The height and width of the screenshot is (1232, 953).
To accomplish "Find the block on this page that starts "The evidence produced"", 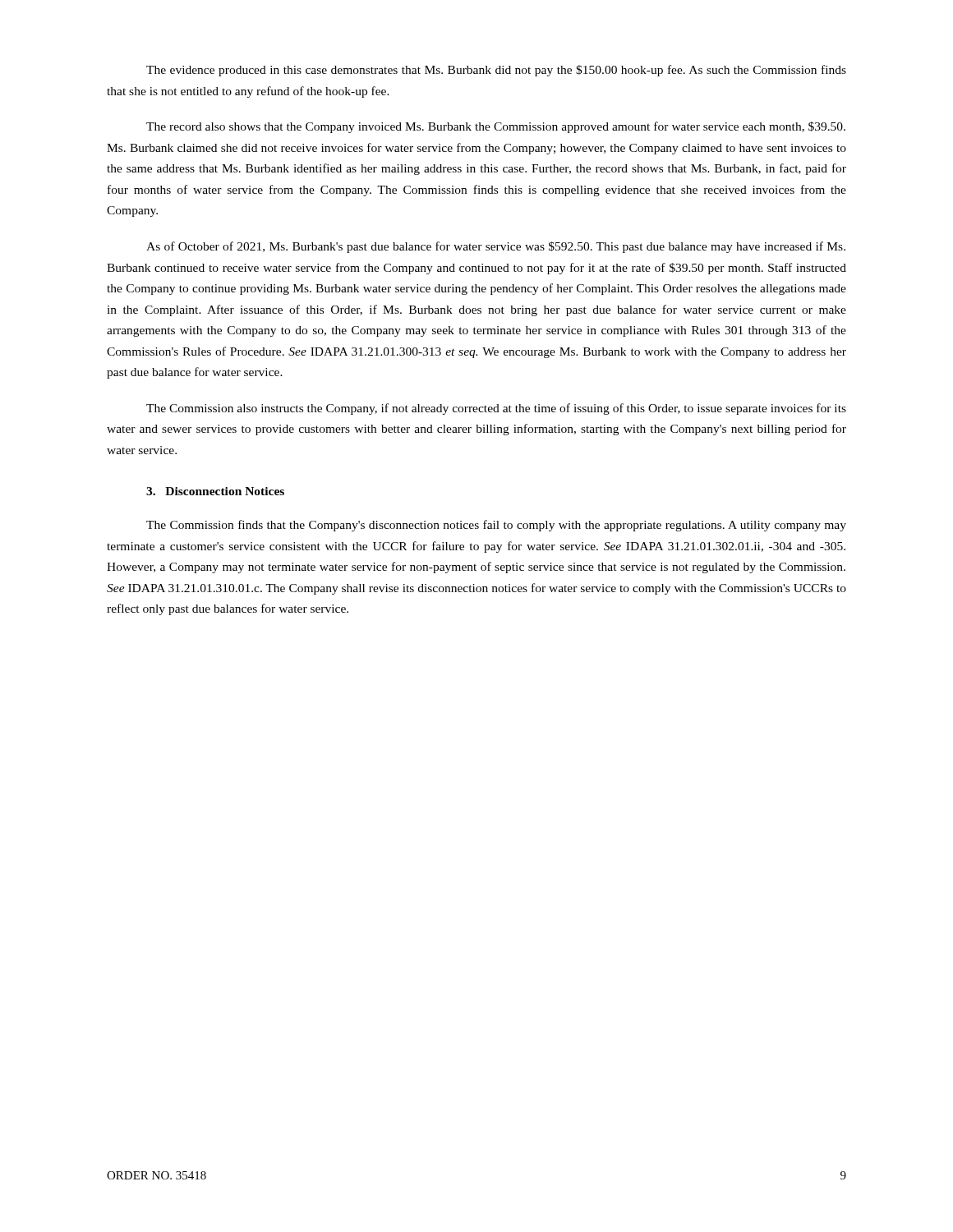I will point(476,80).
